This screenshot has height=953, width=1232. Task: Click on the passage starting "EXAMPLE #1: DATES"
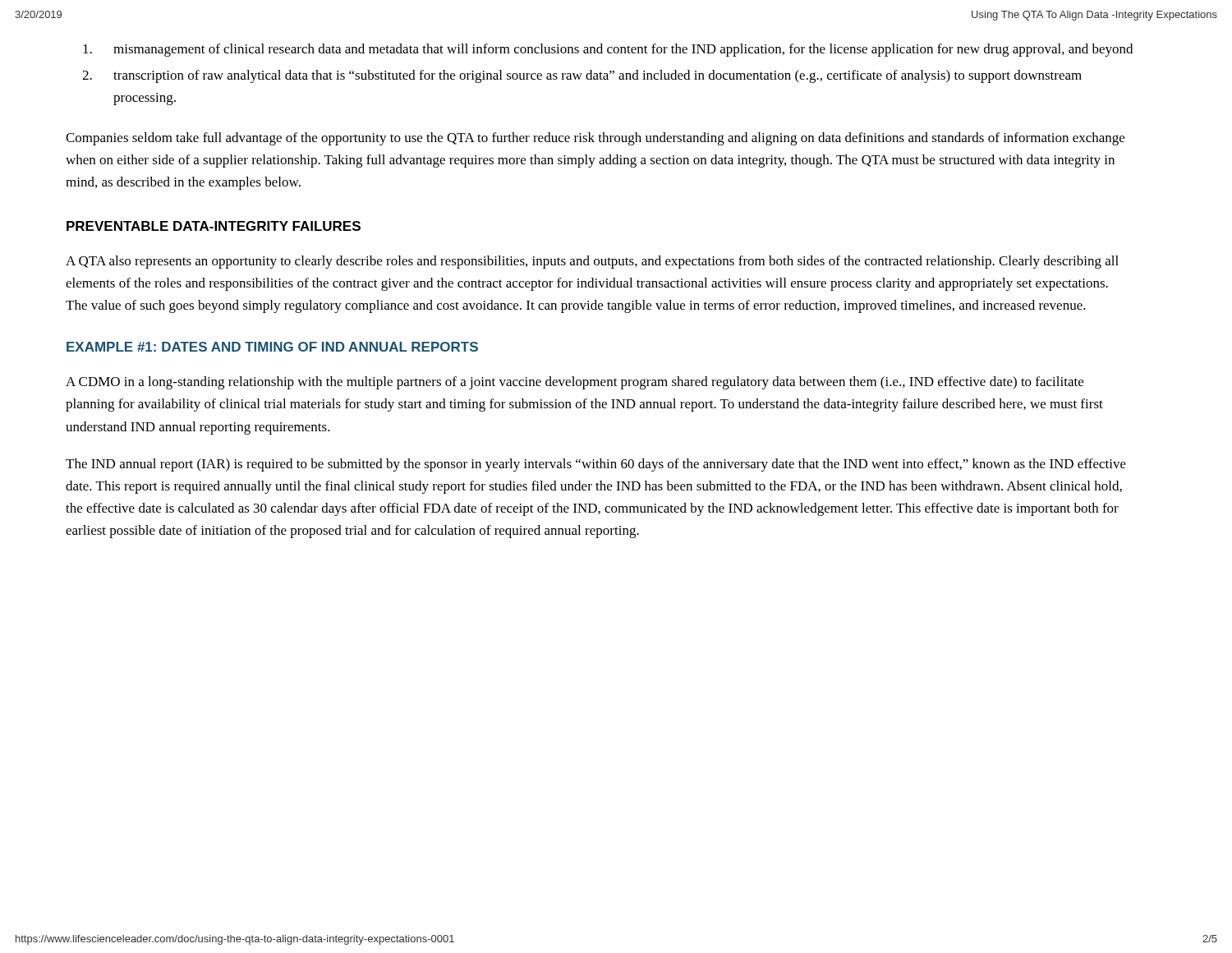click(272, 347)
